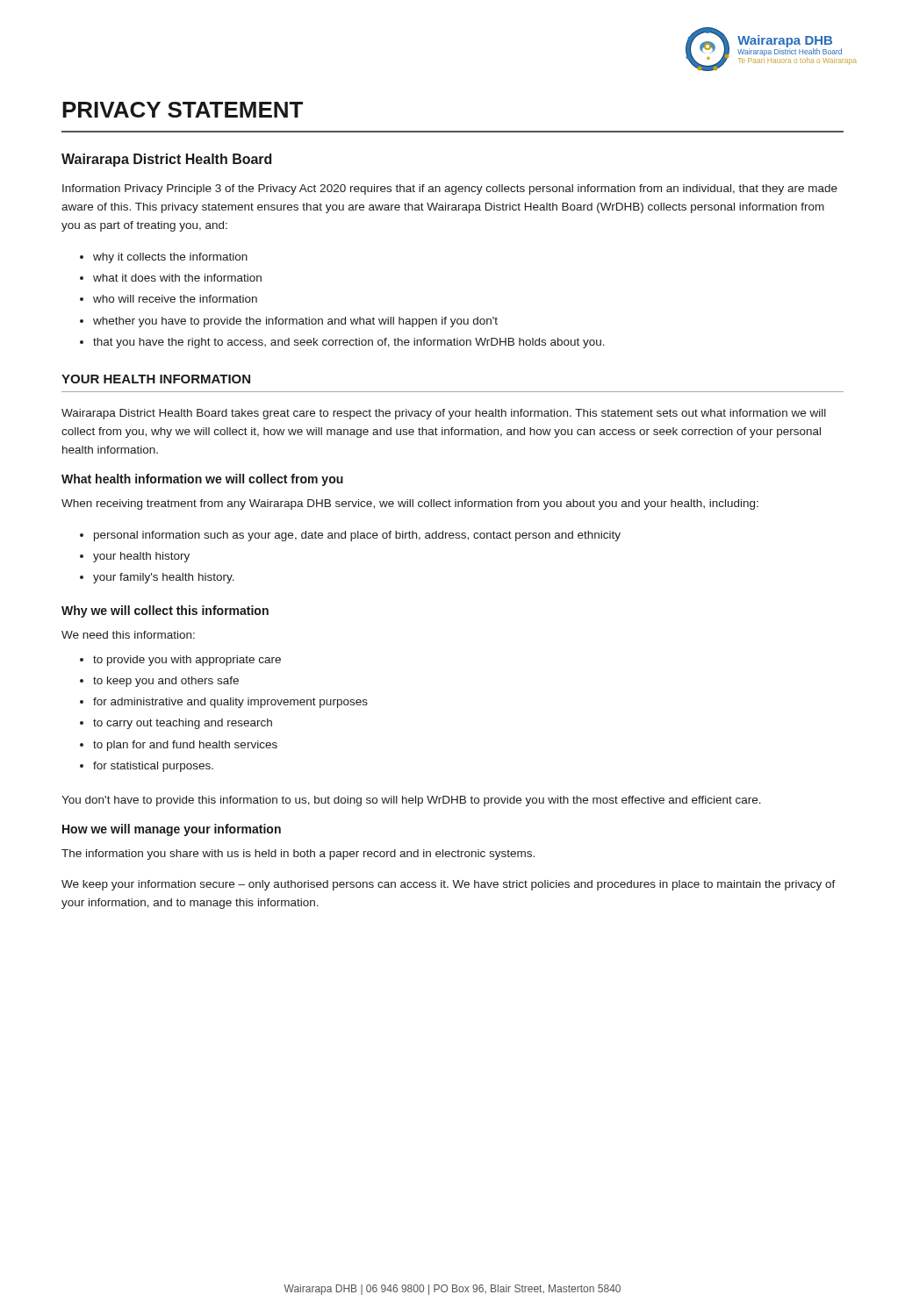905x1316 pixels.
Task: Select the section header containing "How we will manage your information"
Action: click(172, 830)
